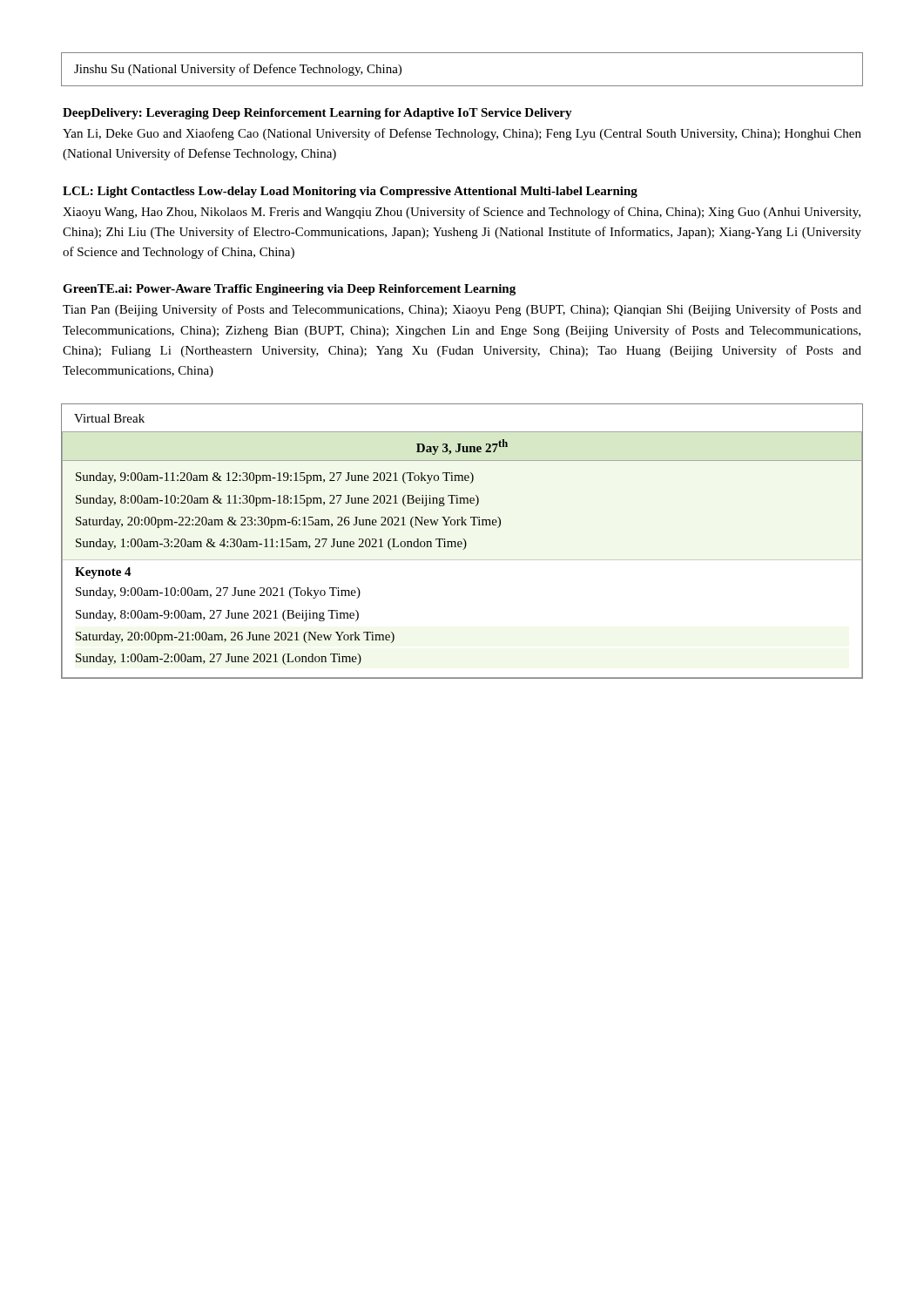
Task: Select the passage starting "Sunday, 8:00am-9:00am, 27 June 2021 (Beijing"
Action: click(217, 616)
